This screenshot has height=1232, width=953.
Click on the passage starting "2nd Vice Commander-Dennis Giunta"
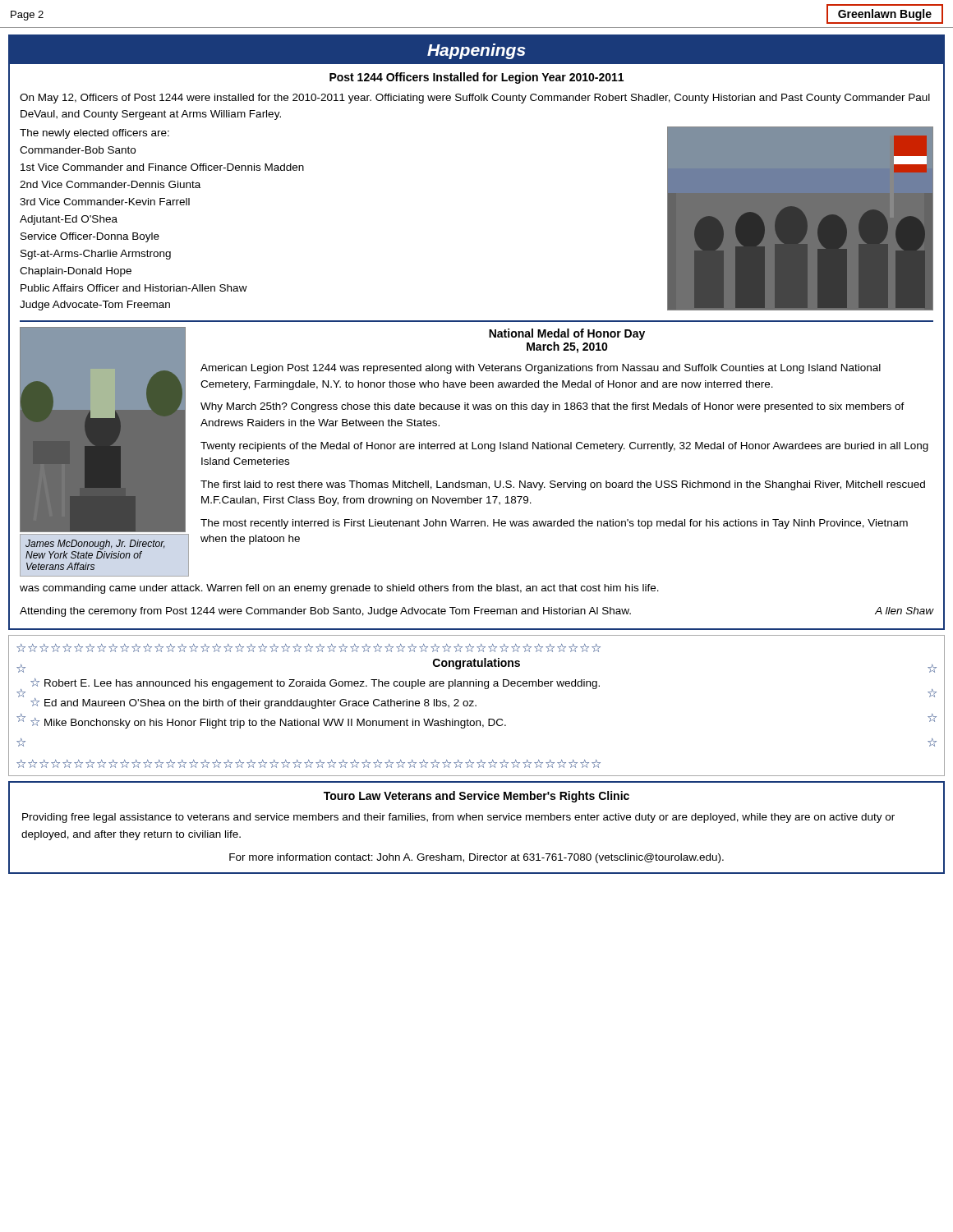(x=110, y=184)
